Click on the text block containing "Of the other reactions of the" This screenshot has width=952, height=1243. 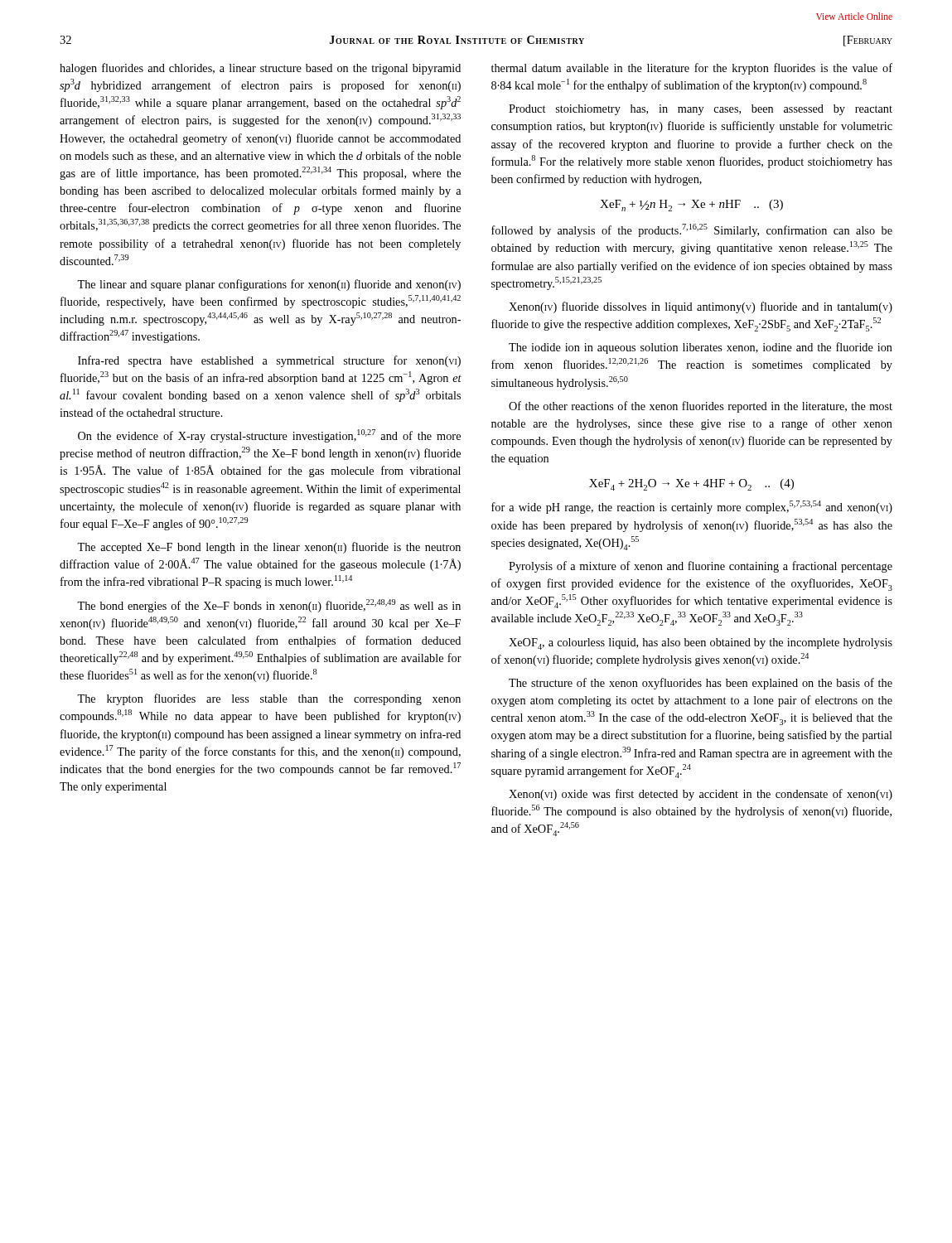click(692, 433)
